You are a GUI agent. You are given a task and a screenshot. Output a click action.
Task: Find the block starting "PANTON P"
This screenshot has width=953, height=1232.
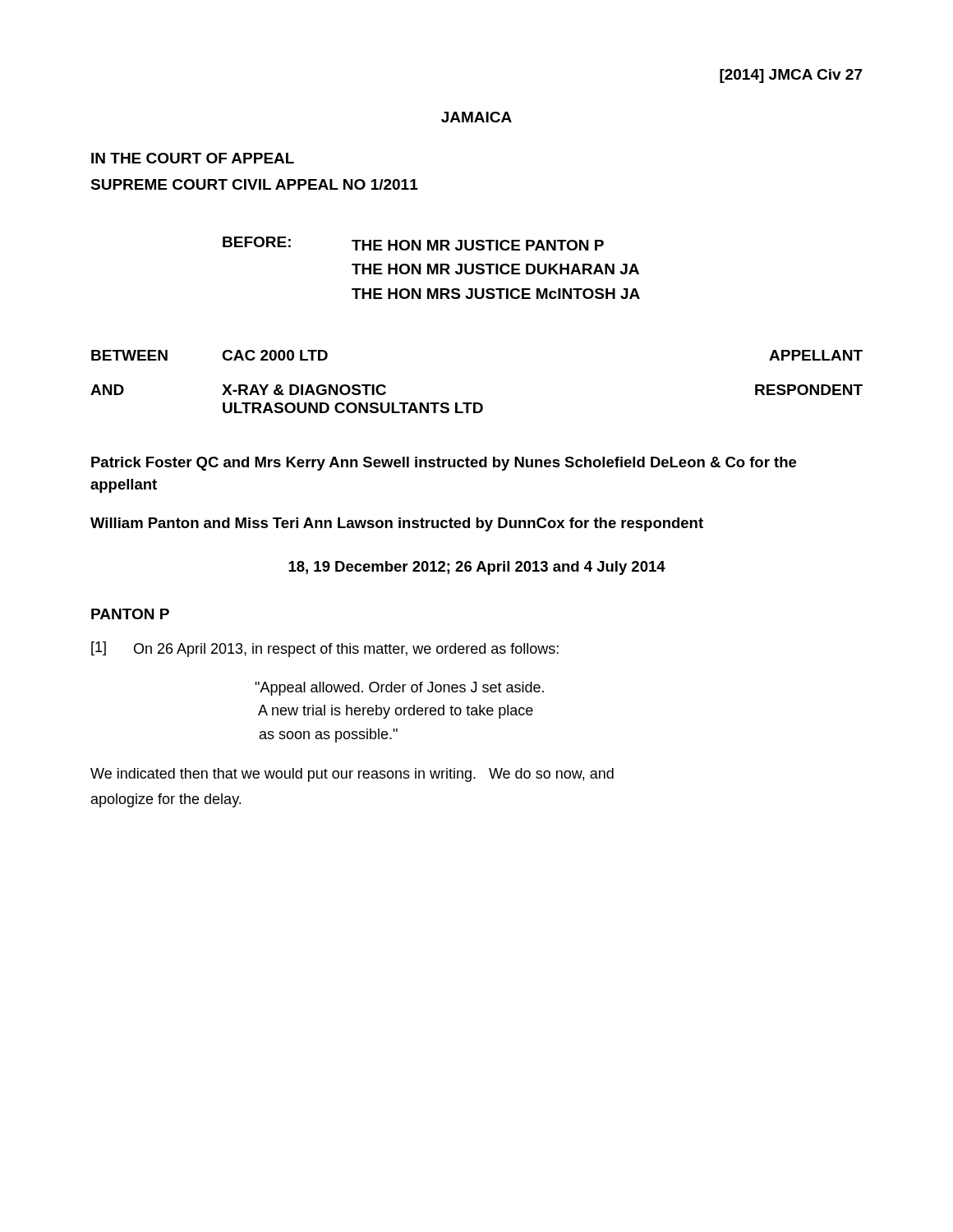coord(130,614)
